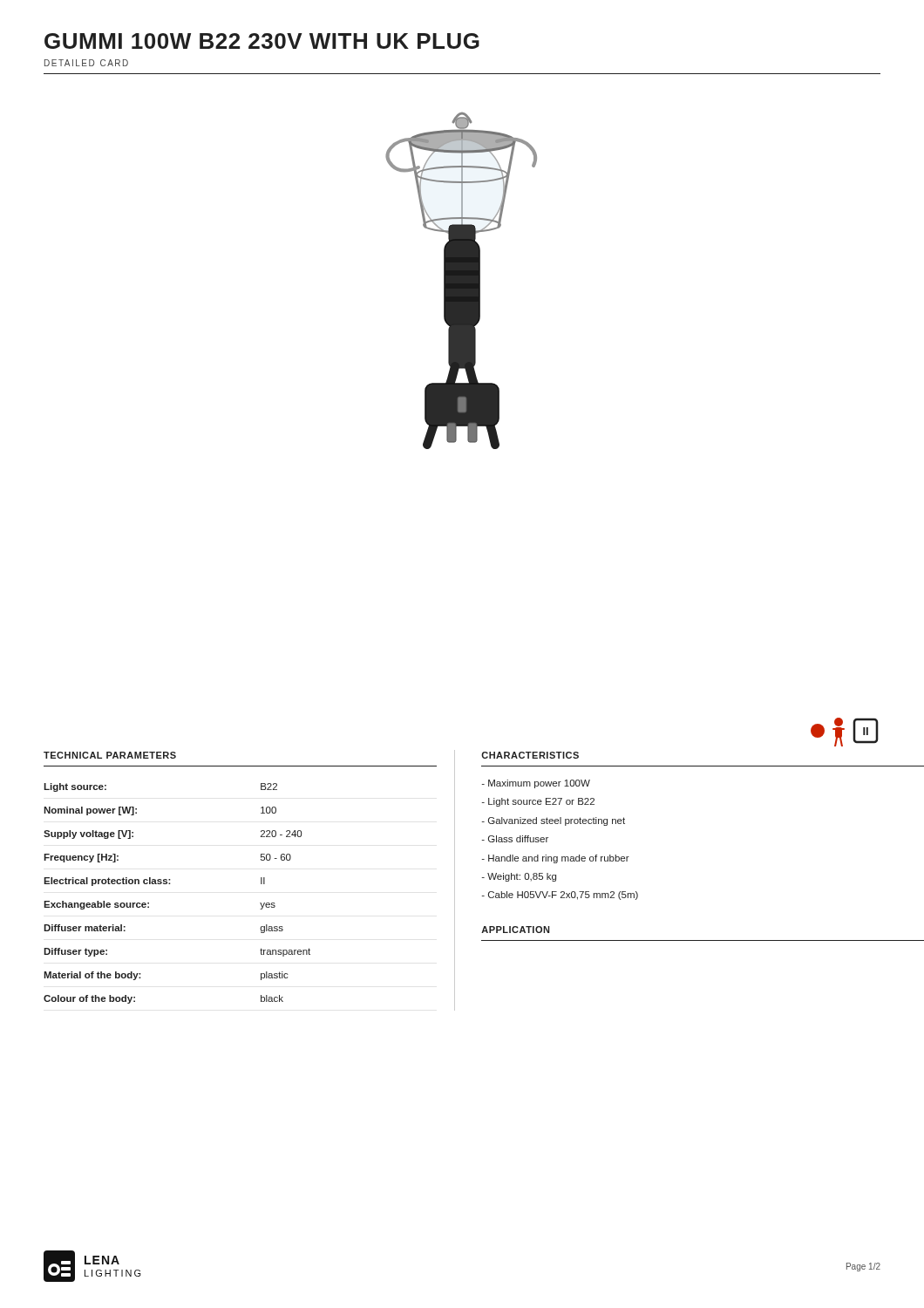Click on the block starting "Light source E27 or B22"

538,802
